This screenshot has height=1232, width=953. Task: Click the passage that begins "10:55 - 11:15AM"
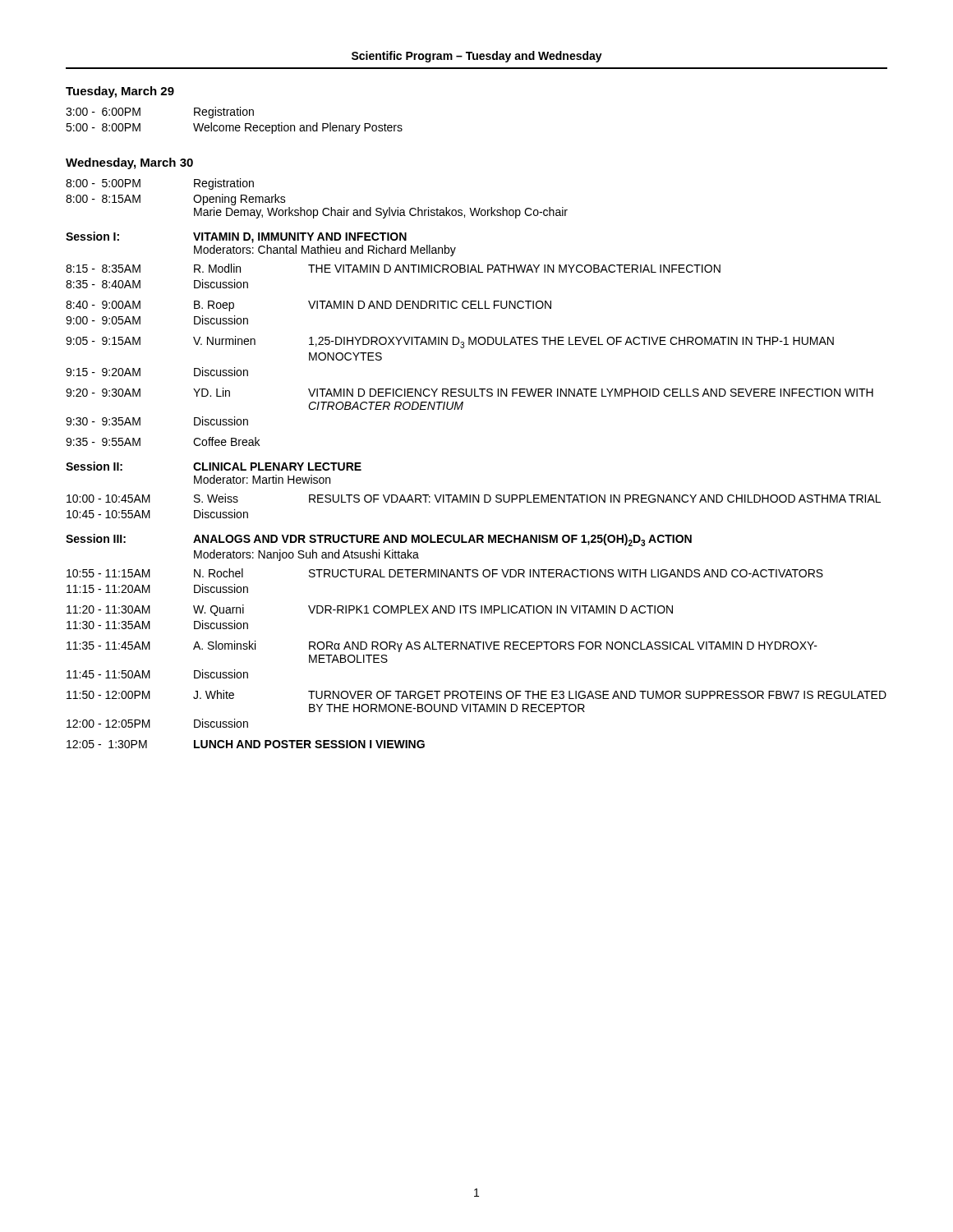pos(476,573)
